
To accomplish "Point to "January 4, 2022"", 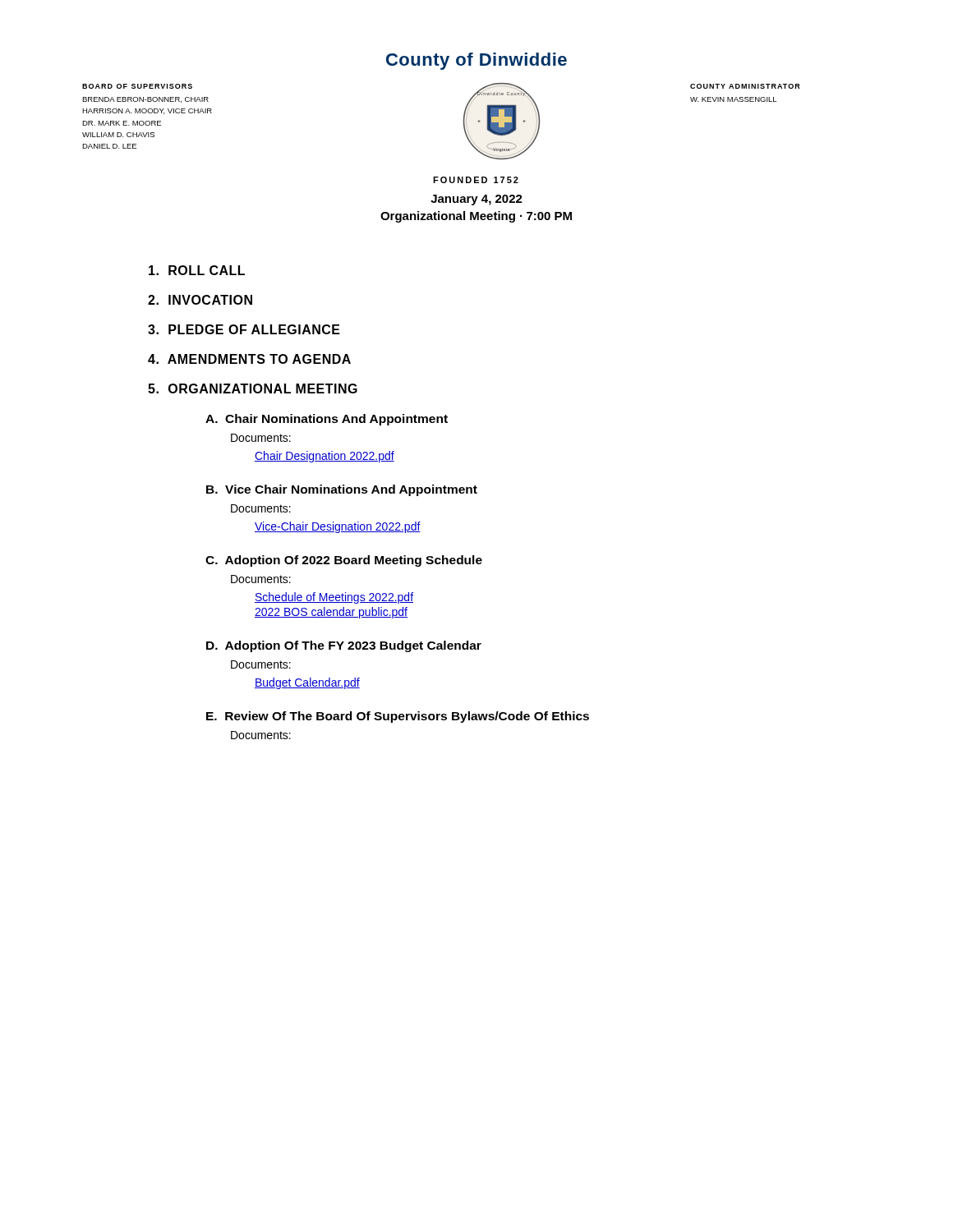I will coord(476,198).
